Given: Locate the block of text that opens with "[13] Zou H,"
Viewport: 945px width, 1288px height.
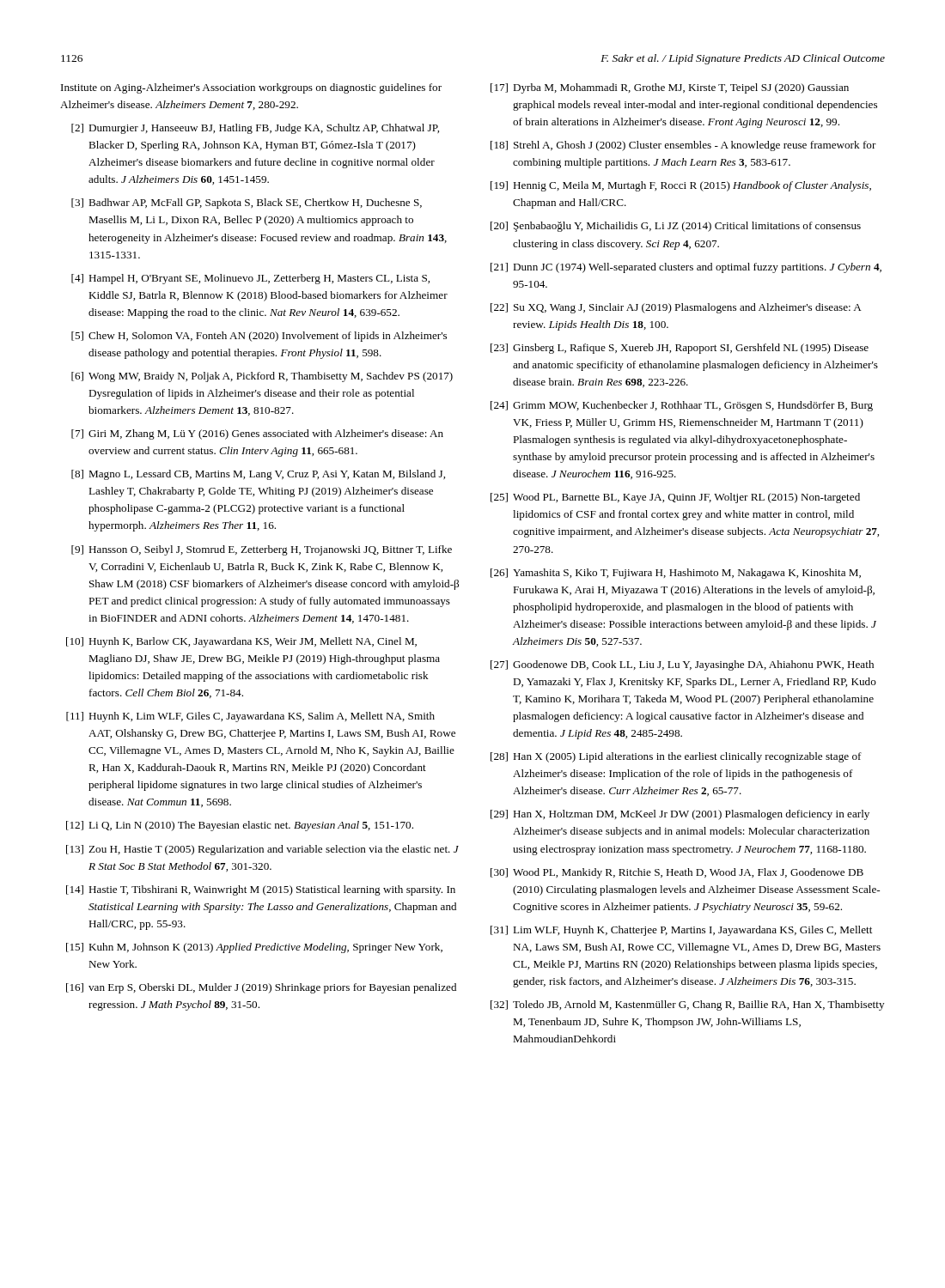Looking at the screenshot, I should [260, 857].
